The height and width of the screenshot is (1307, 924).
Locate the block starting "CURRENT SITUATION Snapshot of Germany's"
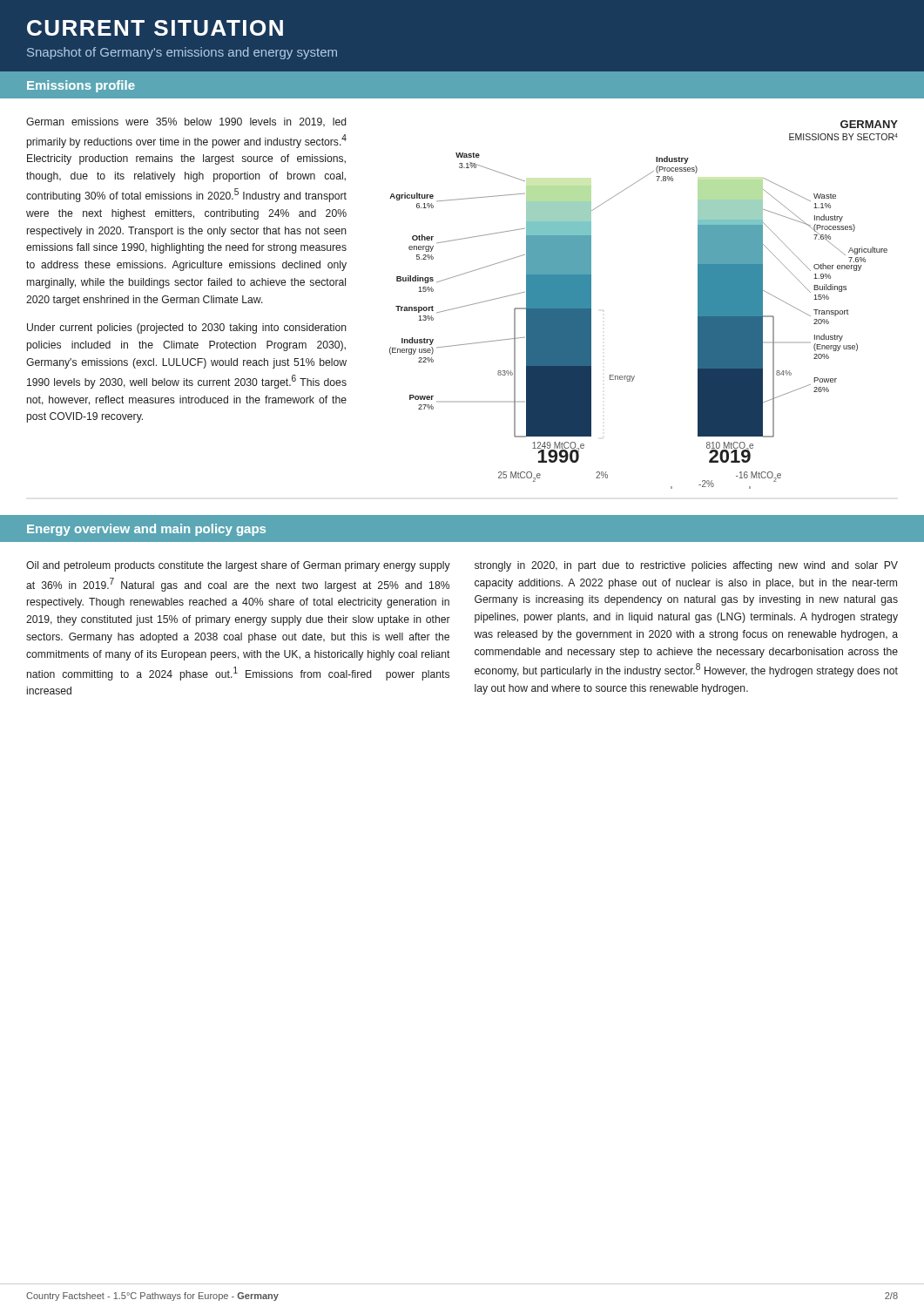click(155, 28)
